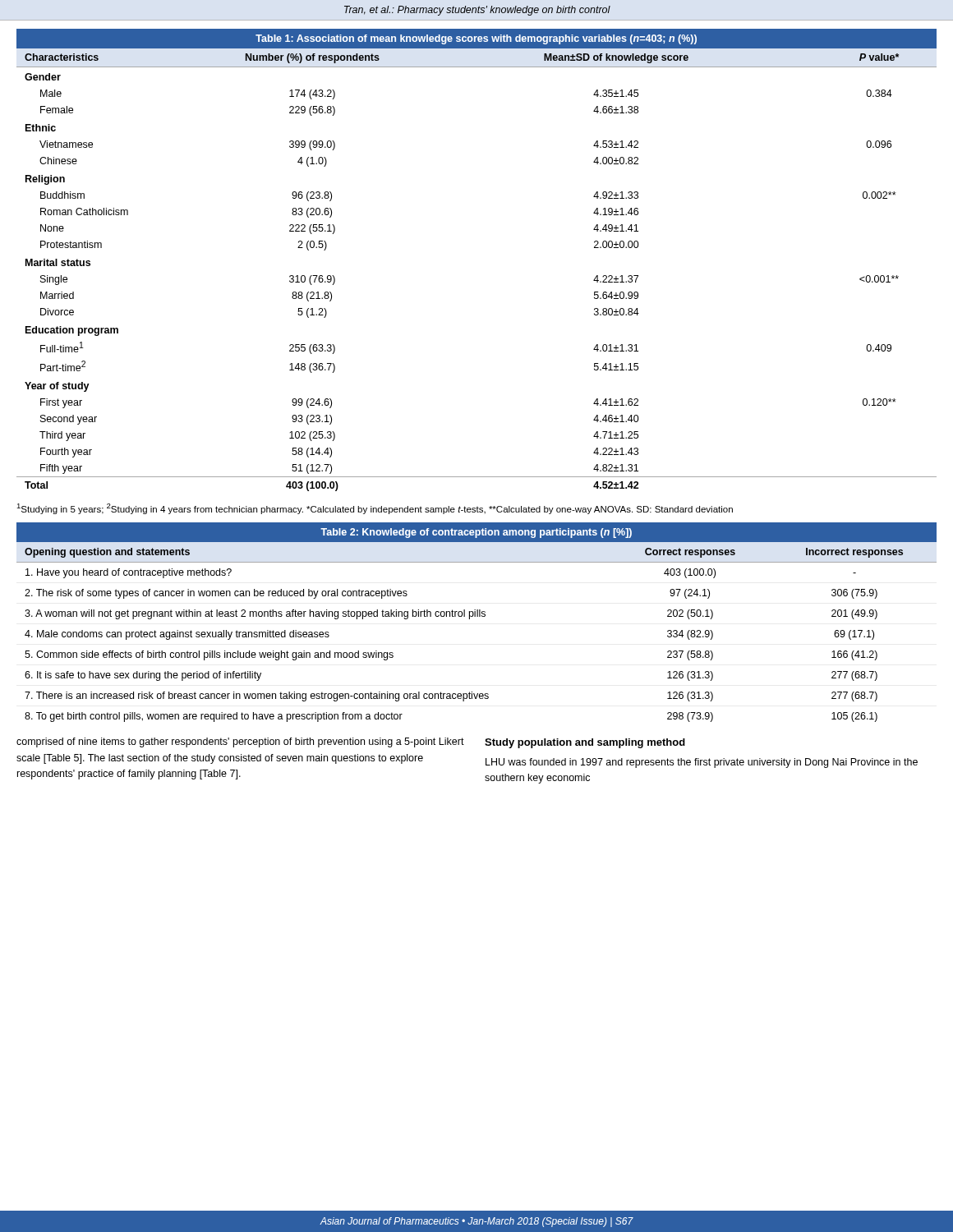Image resolution: width=953 pixels, height=1232 pixels.
Task: Find the table that mentions "Year of study"
Action: tap(476, 261)
